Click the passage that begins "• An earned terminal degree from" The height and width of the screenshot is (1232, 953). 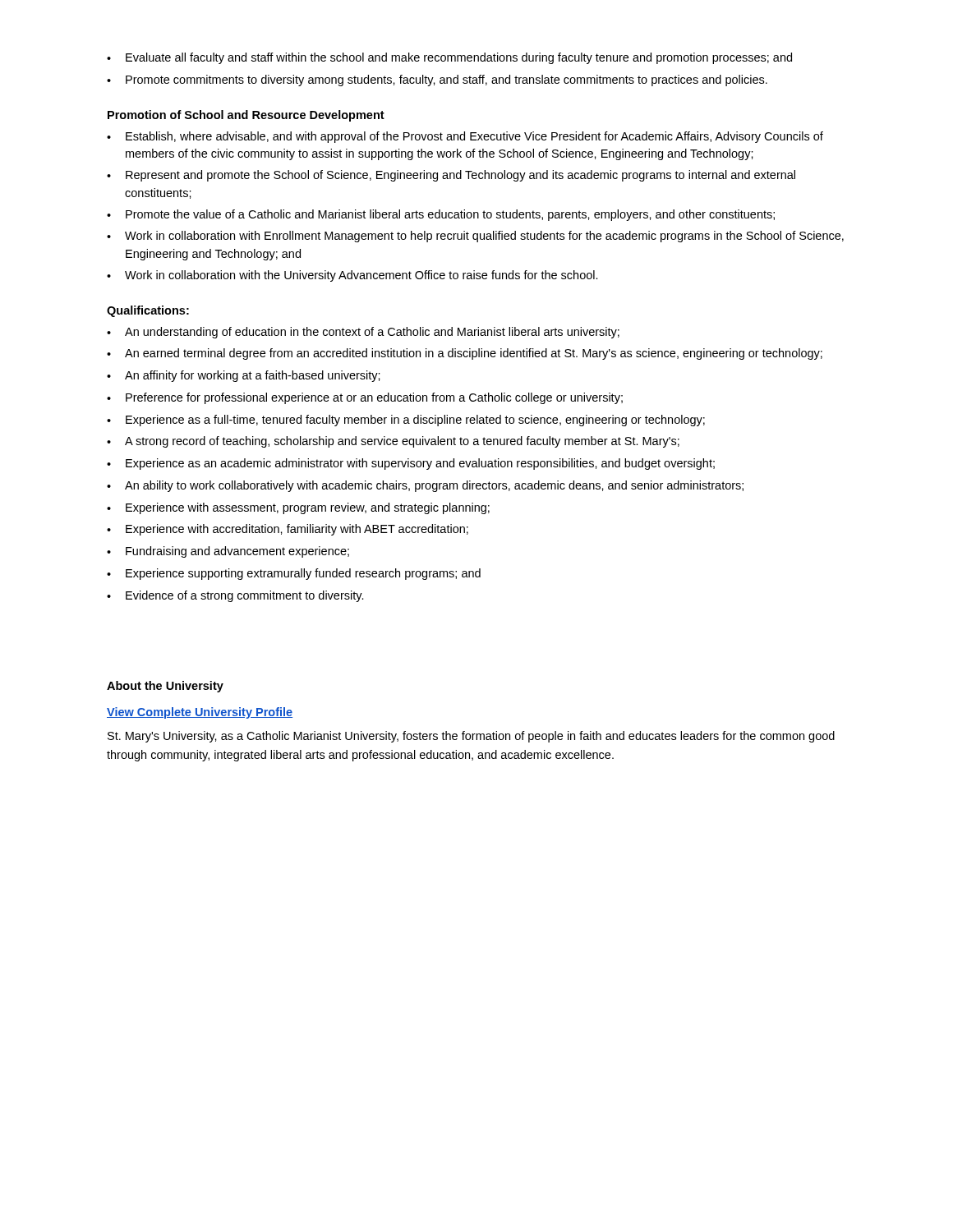(476, 355)
